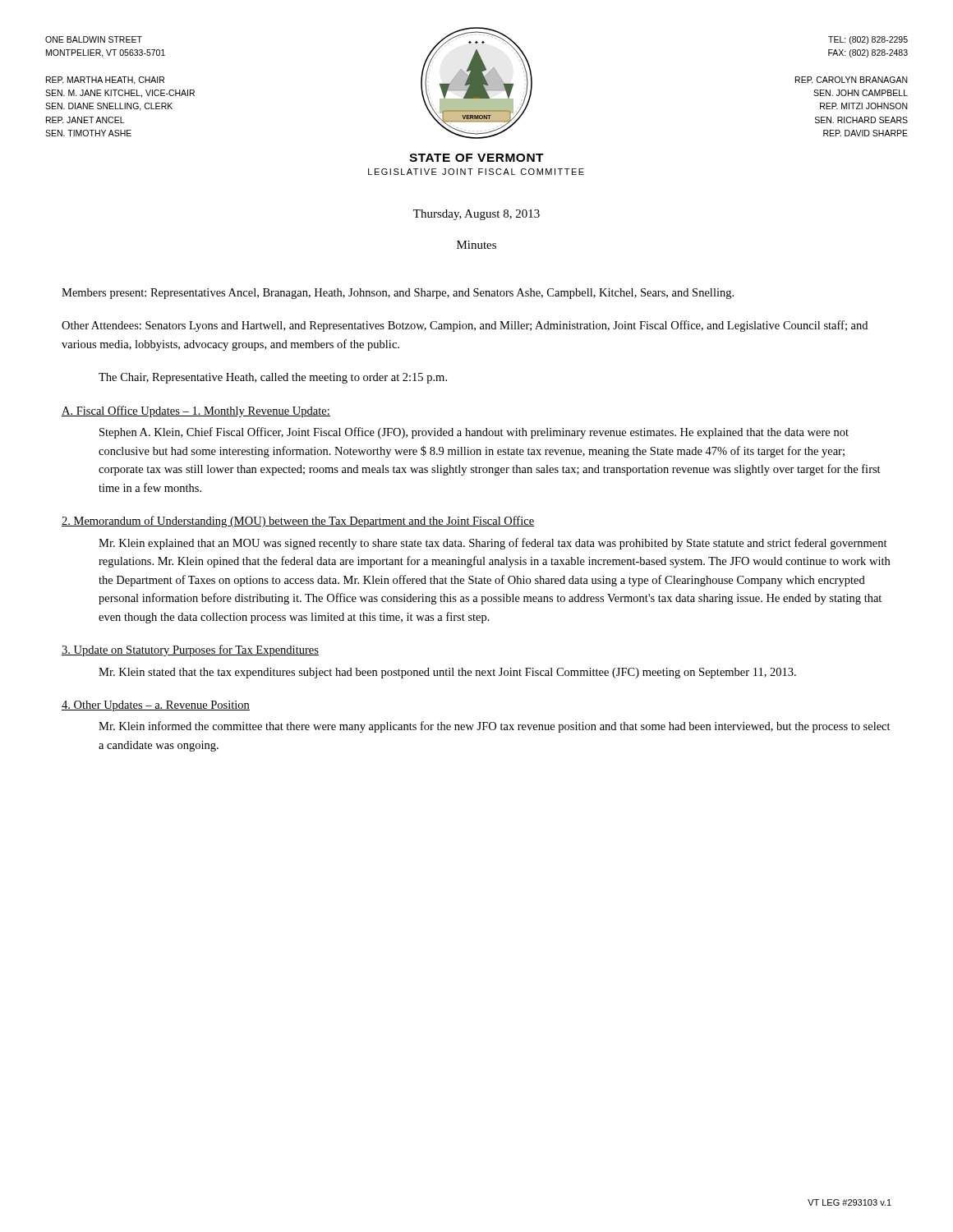Find "3. Update on Statutory Purposes for Tax Expenditures" on this page

click(190, 650)
